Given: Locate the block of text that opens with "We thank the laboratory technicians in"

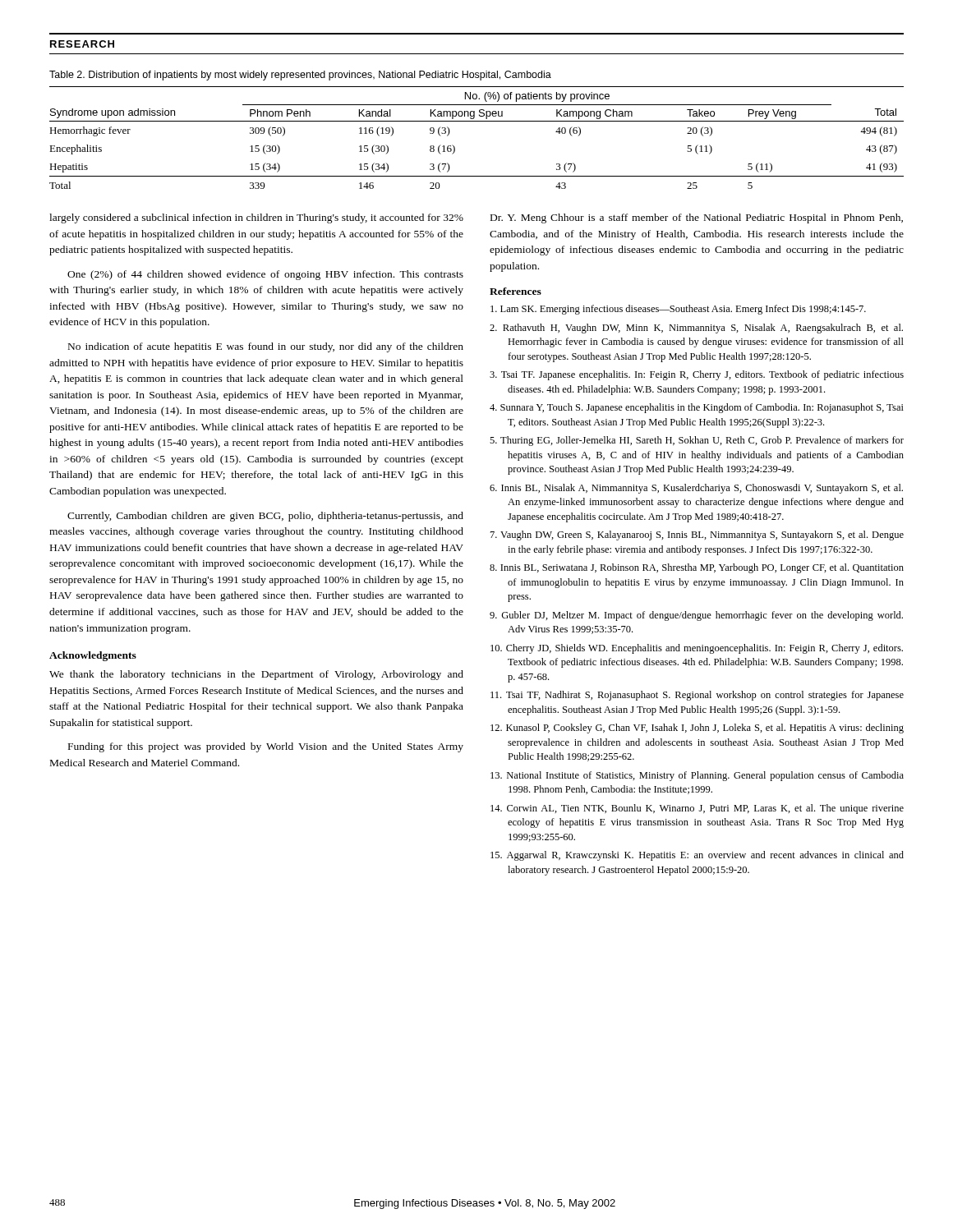Looking at the screenshot, I should point(256,718).
